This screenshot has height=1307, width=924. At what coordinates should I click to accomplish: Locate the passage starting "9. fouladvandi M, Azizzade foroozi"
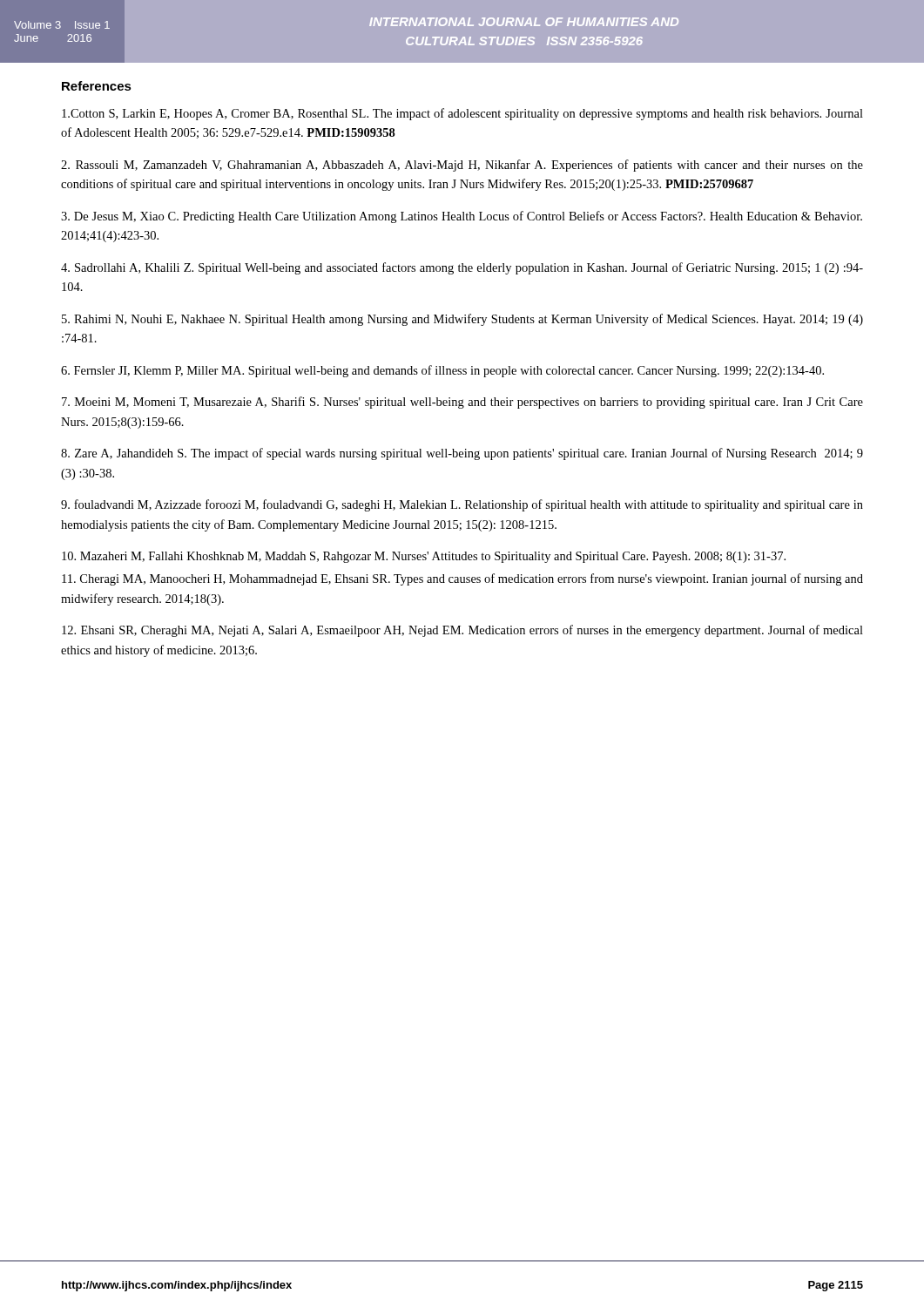[462, 514]
